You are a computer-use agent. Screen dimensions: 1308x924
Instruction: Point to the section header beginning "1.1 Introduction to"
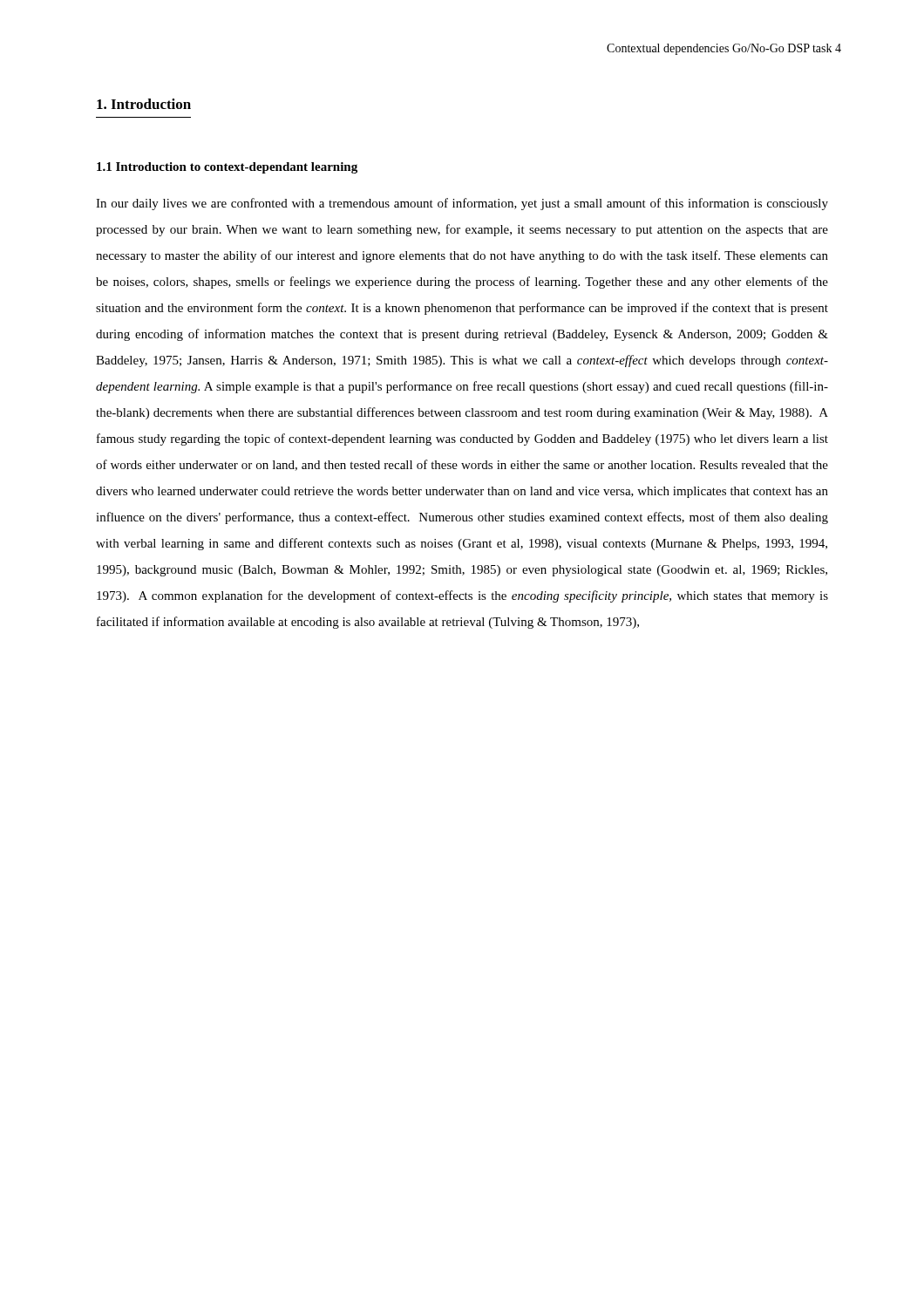(227, 167)
